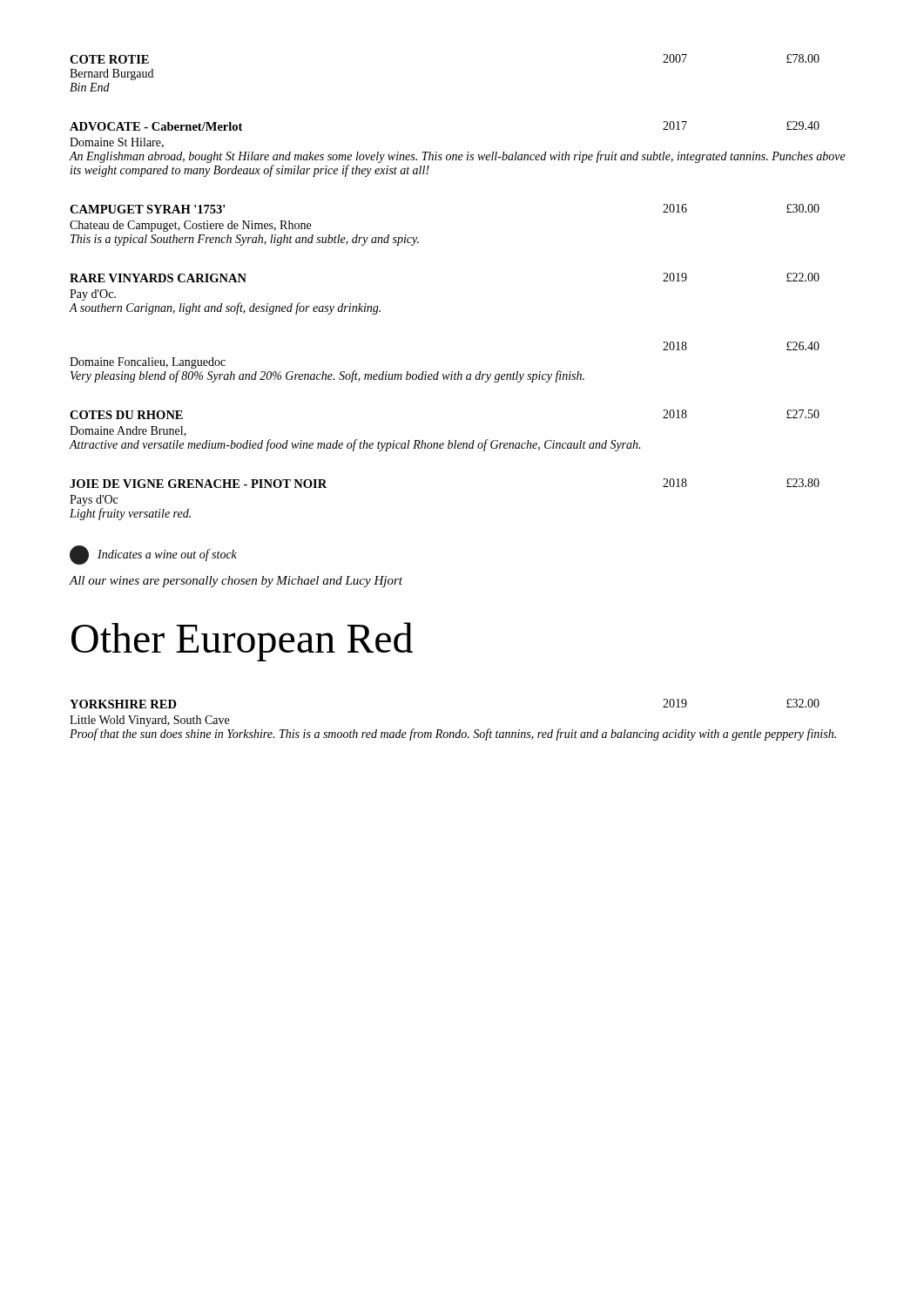Locate the section header that reads "COTES DU RHONE"
Viewport: 924px width, 1307px height.
(x=126, y=415)
